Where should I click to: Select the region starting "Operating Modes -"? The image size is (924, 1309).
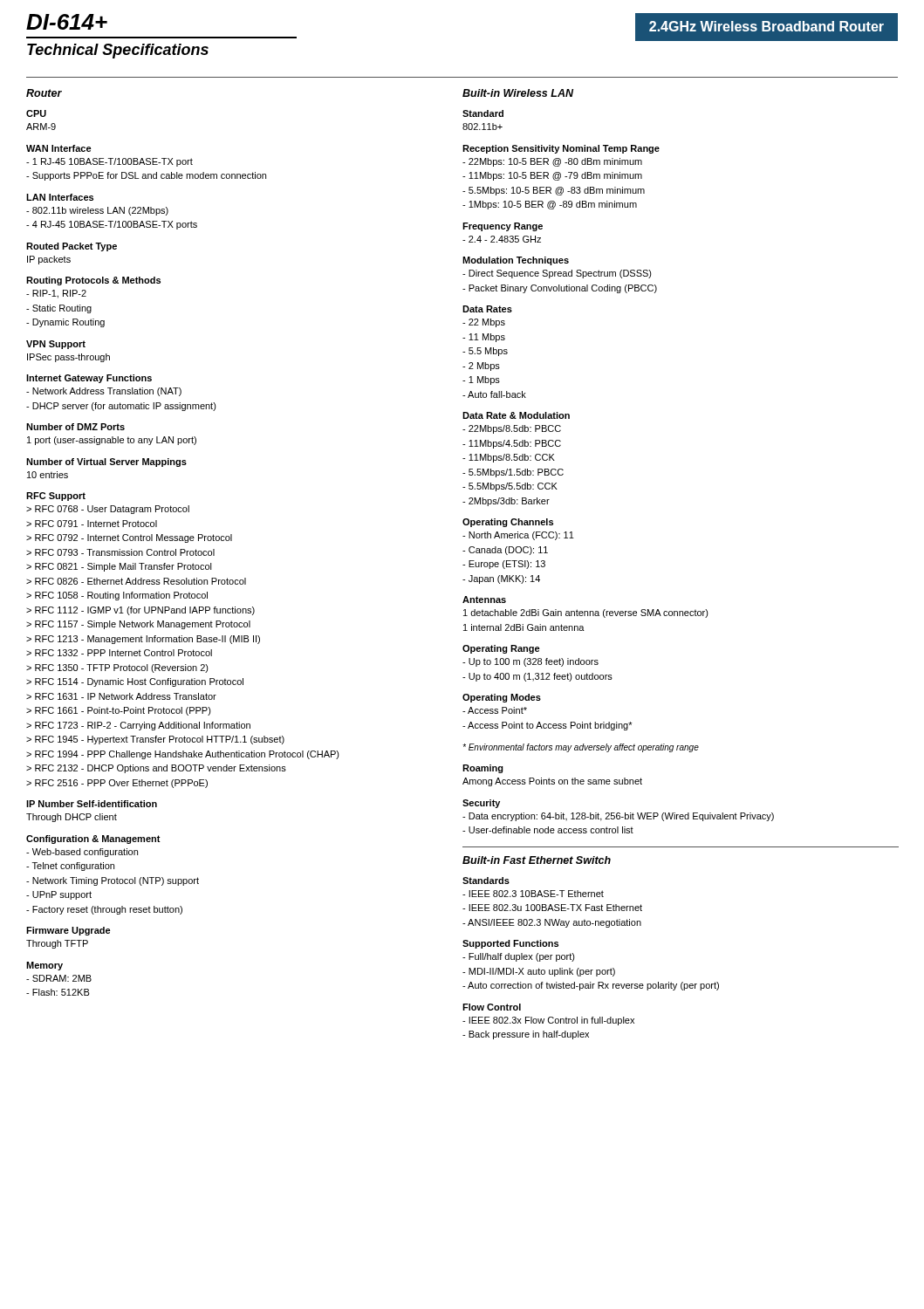[502, 698]
